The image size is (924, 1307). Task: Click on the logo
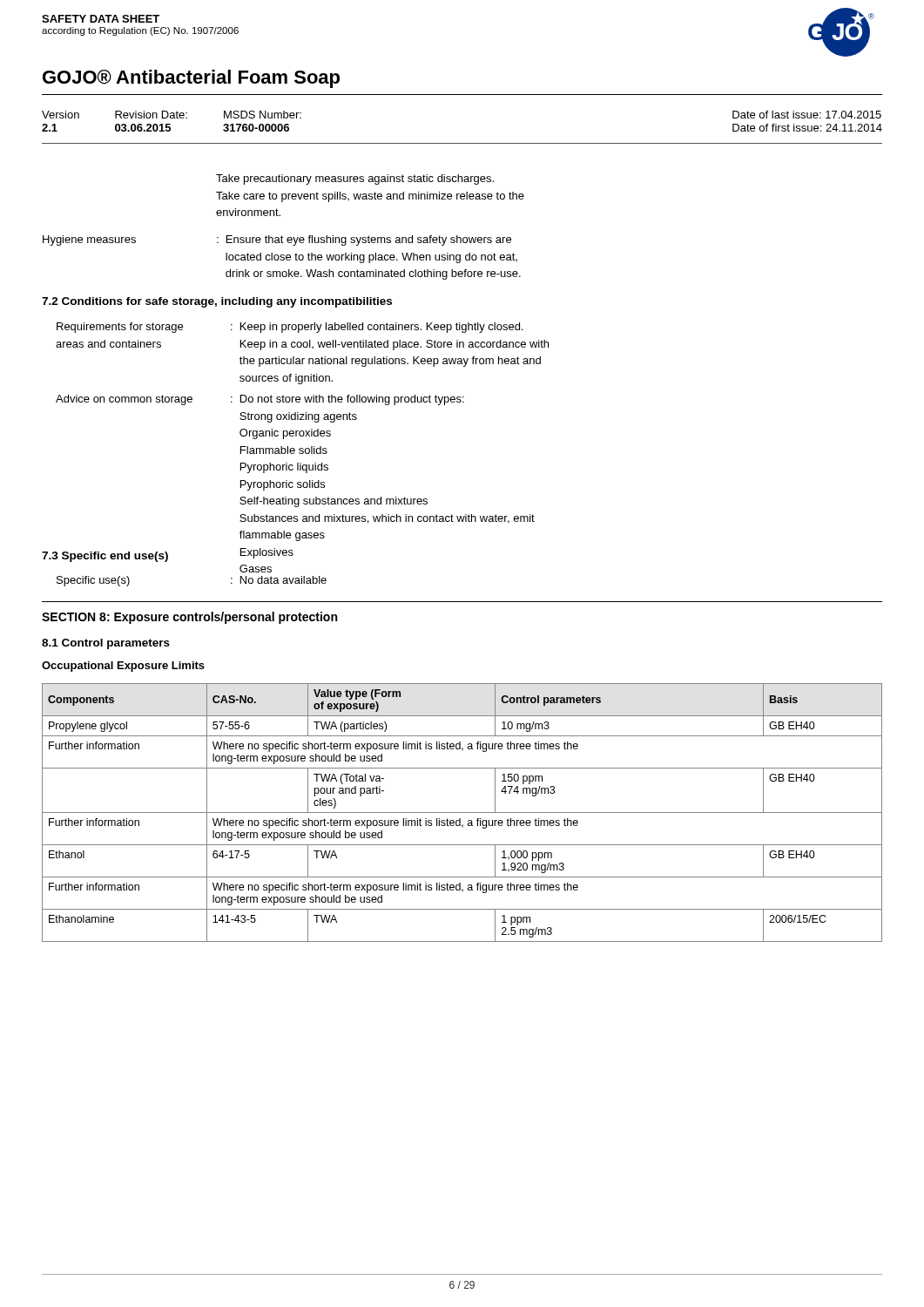839,32
